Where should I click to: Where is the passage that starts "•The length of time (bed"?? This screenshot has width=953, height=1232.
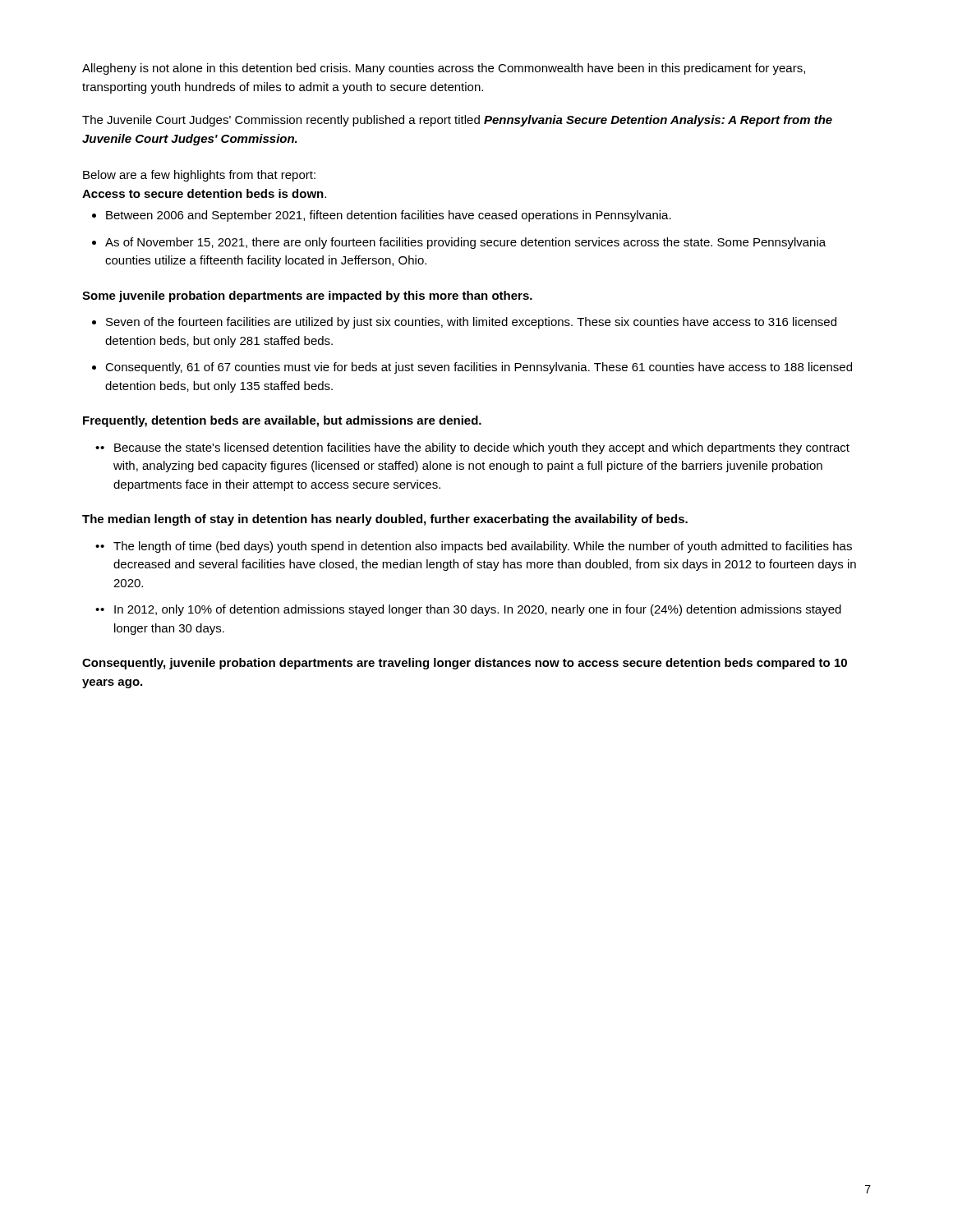click(x=479, y=563)
